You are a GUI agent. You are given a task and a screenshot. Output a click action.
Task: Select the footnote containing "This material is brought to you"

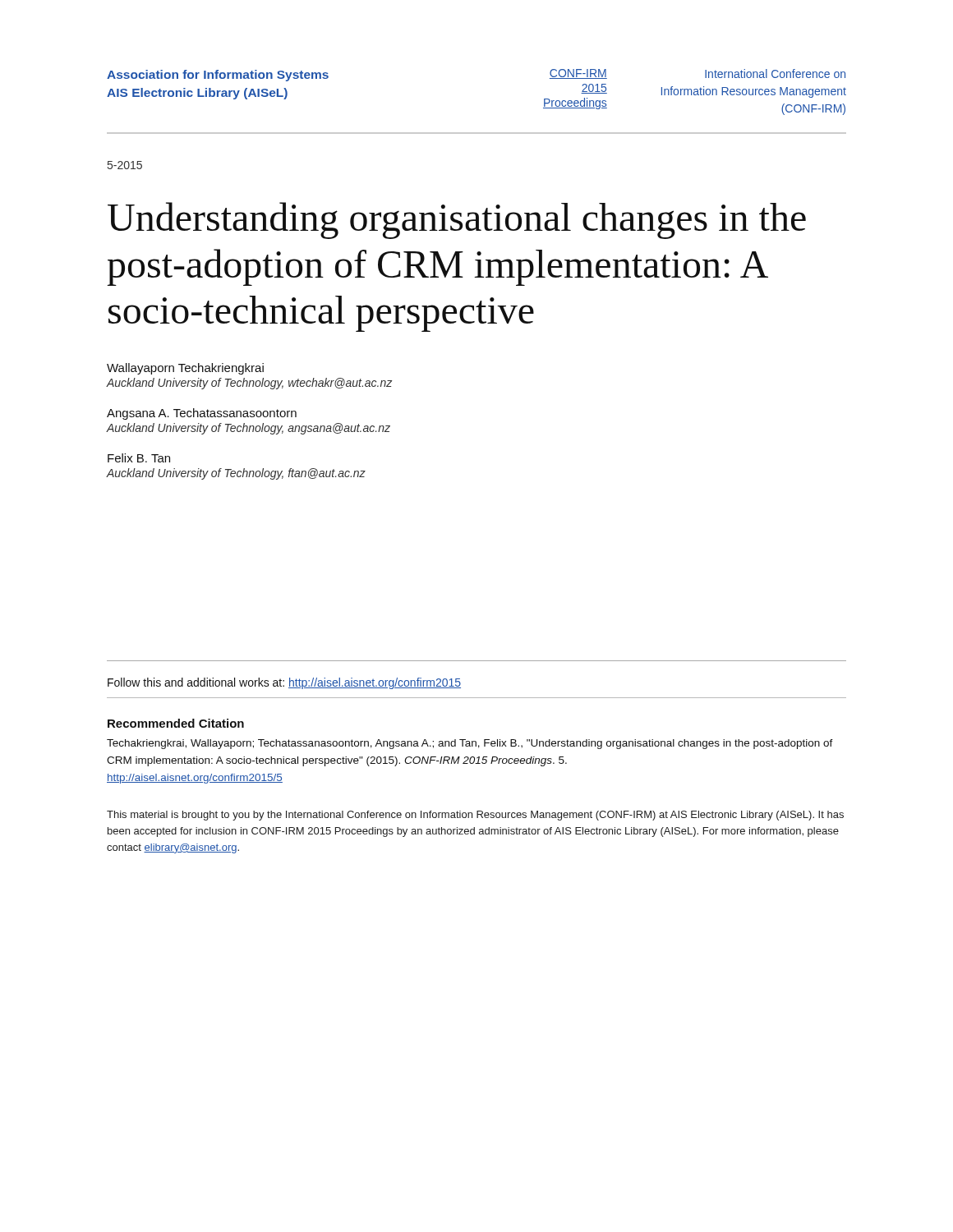[x=476, y=831]
